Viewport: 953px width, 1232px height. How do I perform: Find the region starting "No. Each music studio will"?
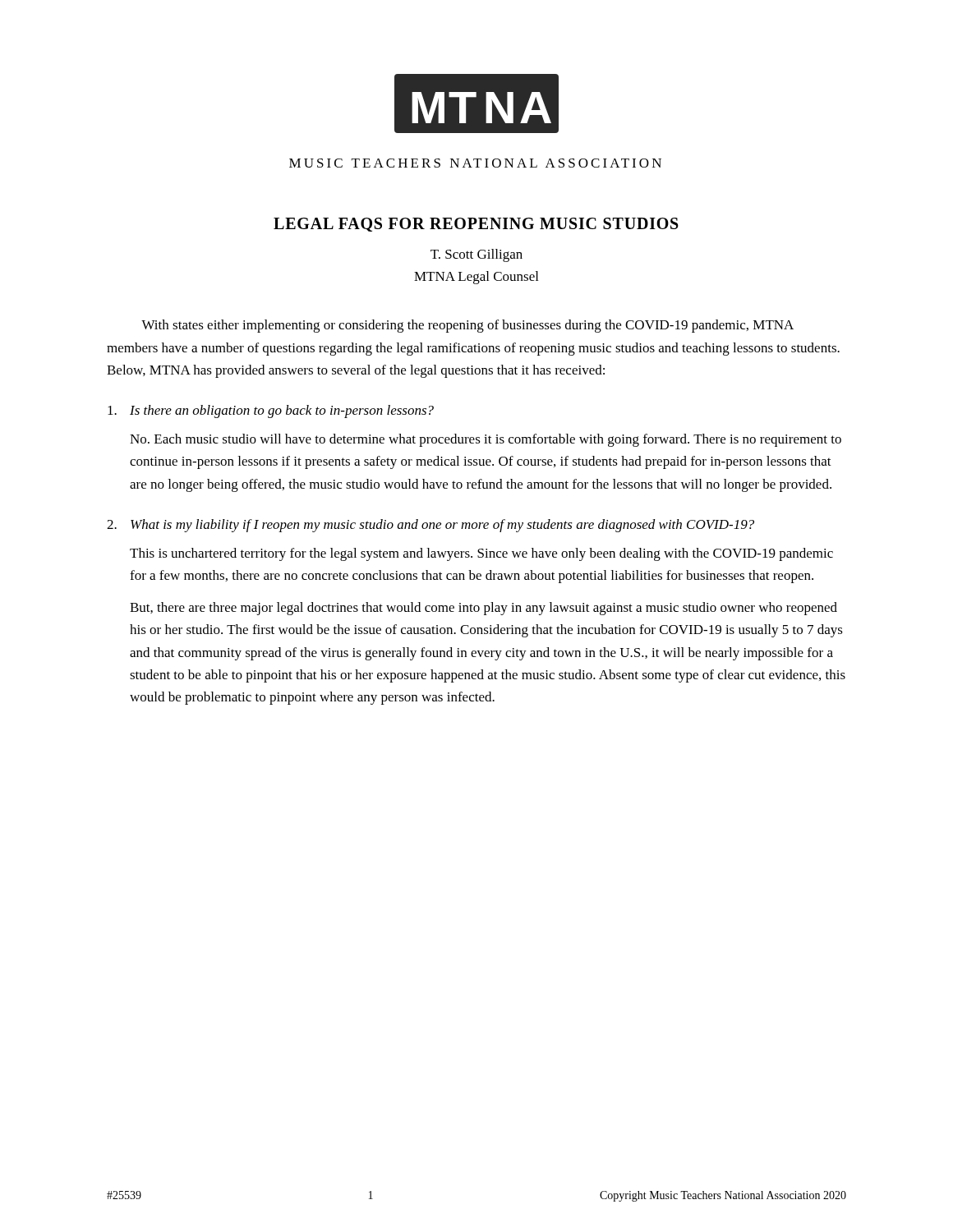tap(486, 461)
